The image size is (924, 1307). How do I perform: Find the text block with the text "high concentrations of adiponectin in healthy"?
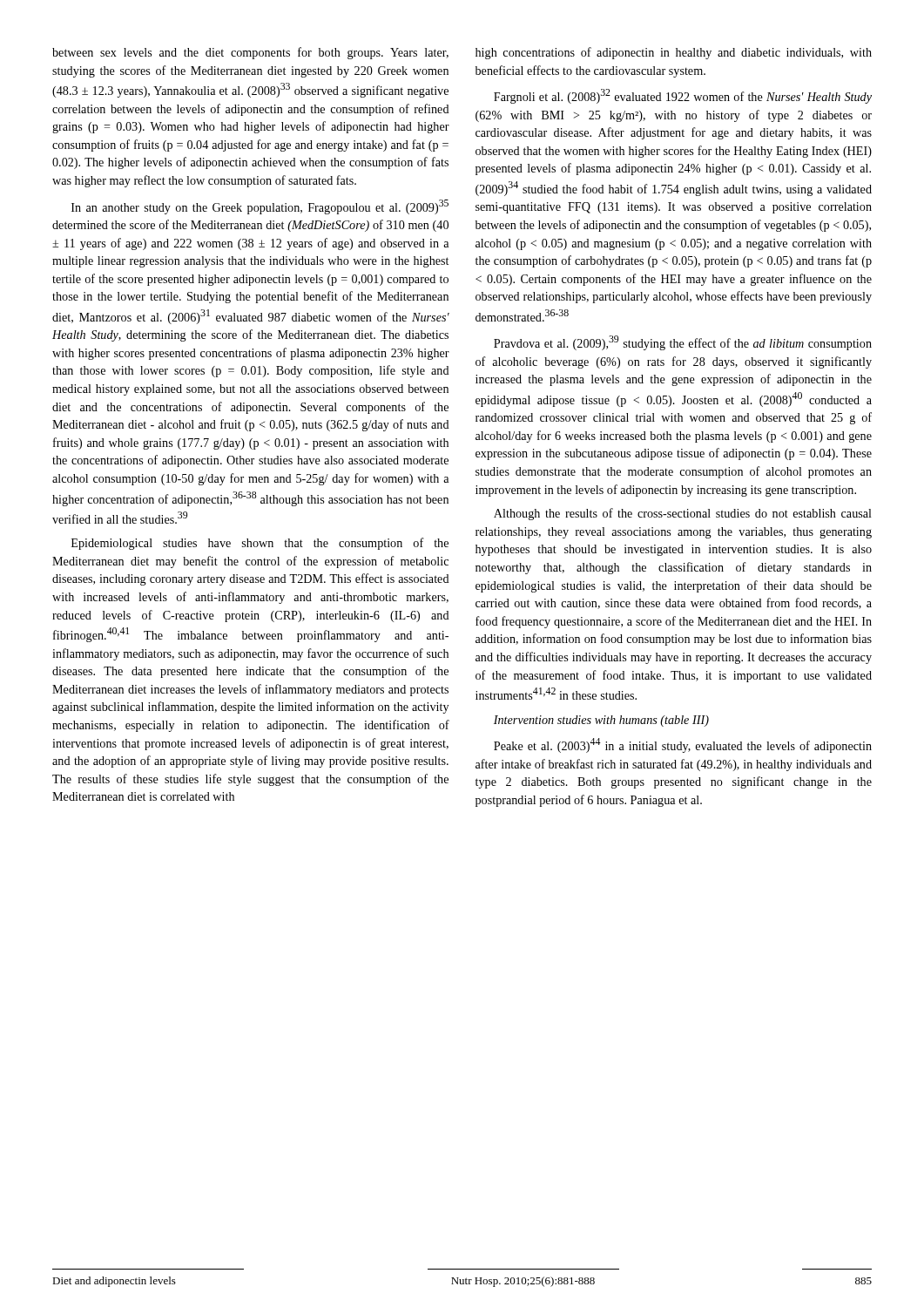pos(673,61)
